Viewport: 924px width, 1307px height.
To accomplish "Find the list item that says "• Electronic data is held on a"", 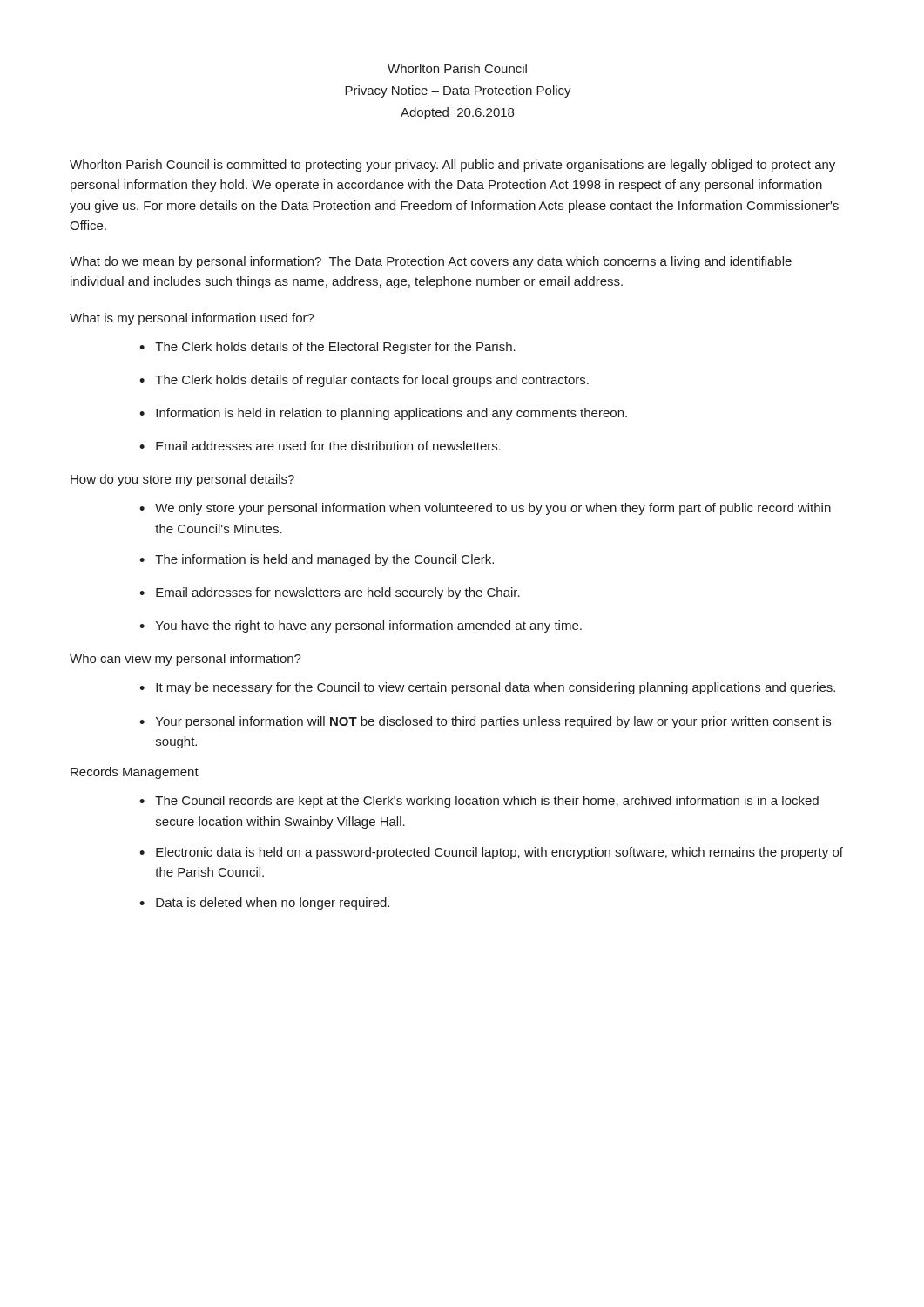I will [492, 862].
